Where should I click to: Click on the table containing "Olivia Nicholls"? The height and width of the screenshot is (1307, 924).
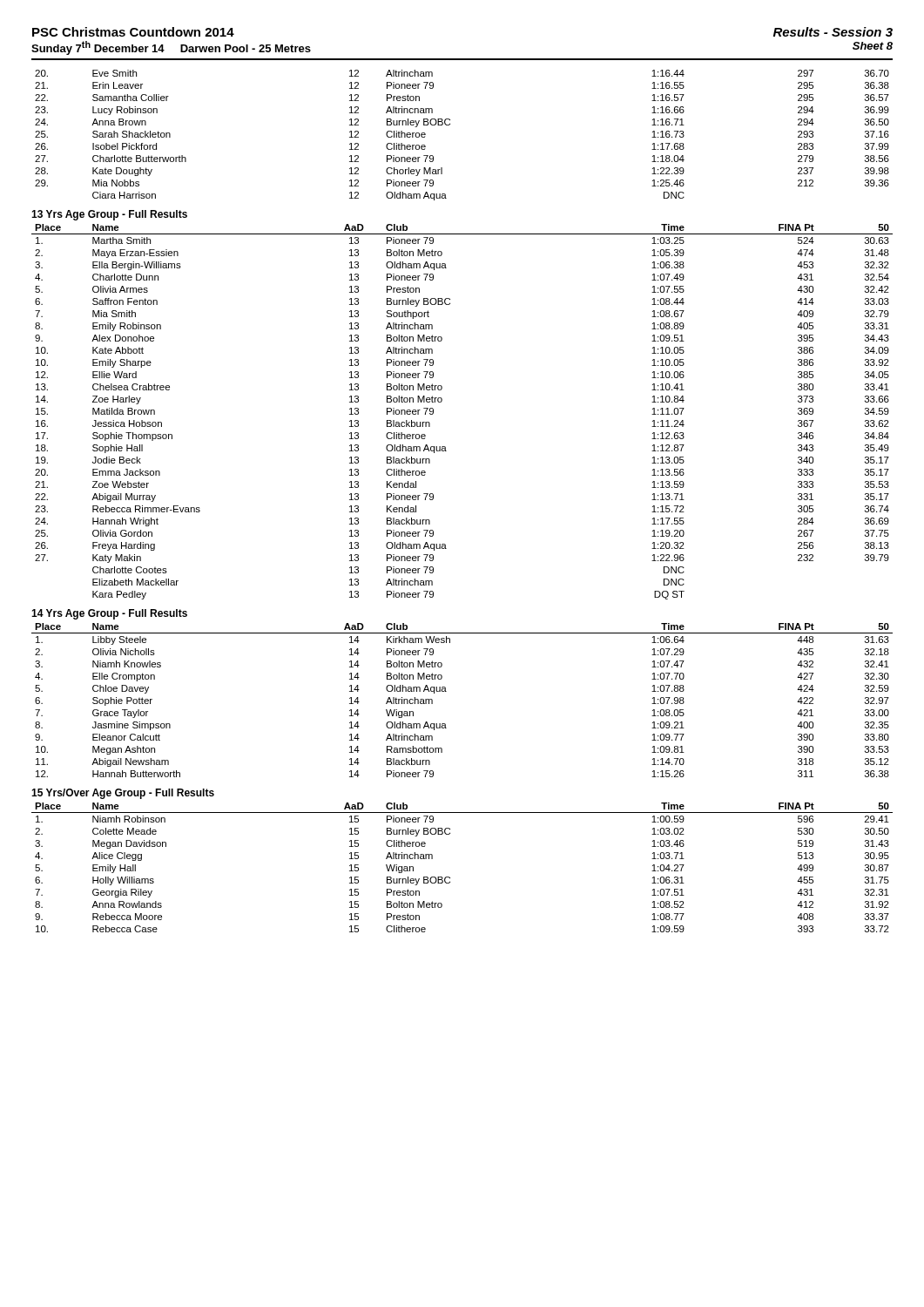[462, 700]
